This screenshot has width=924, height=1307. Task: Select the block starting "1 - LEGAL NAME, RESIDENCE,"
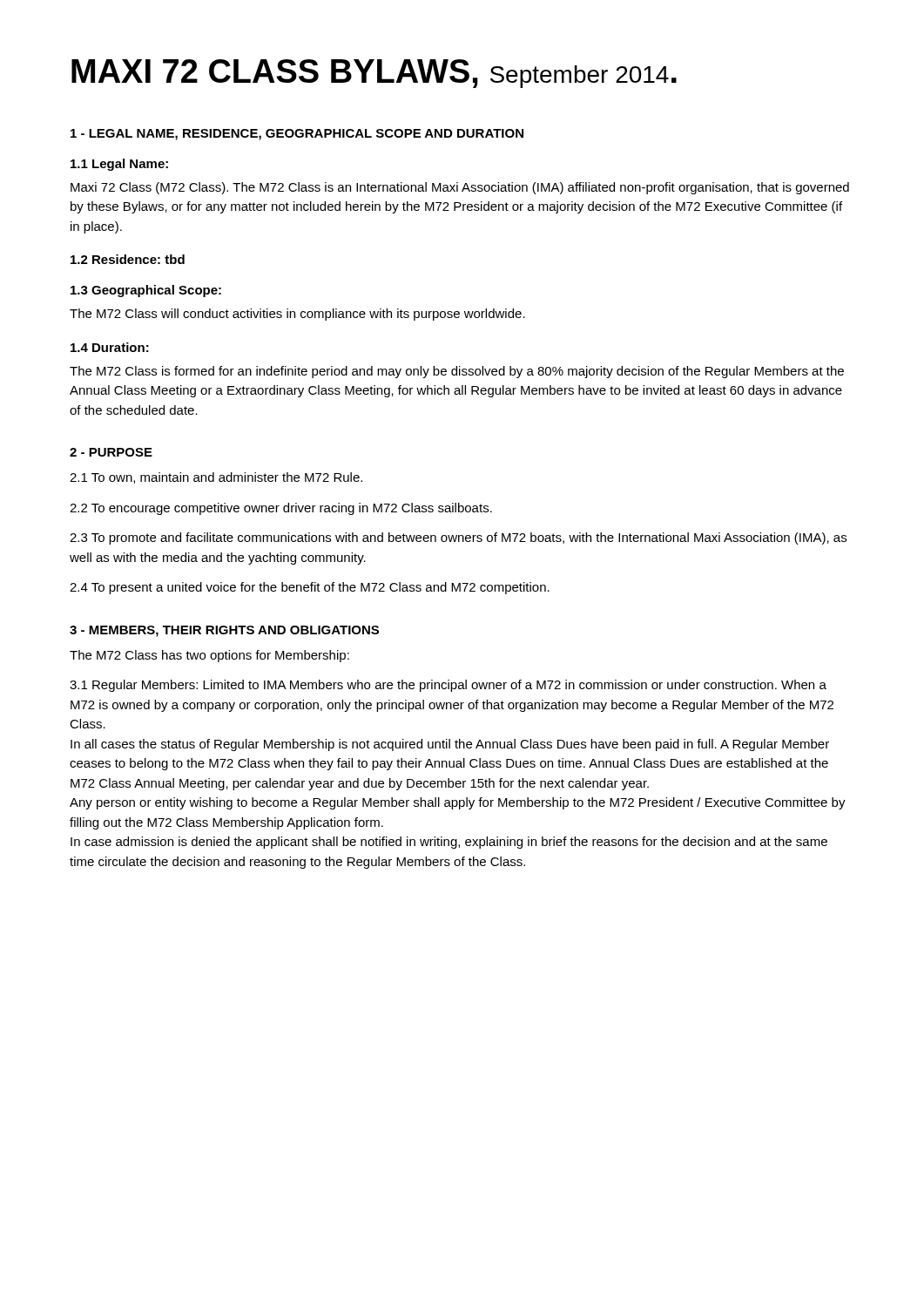[297, 133]
